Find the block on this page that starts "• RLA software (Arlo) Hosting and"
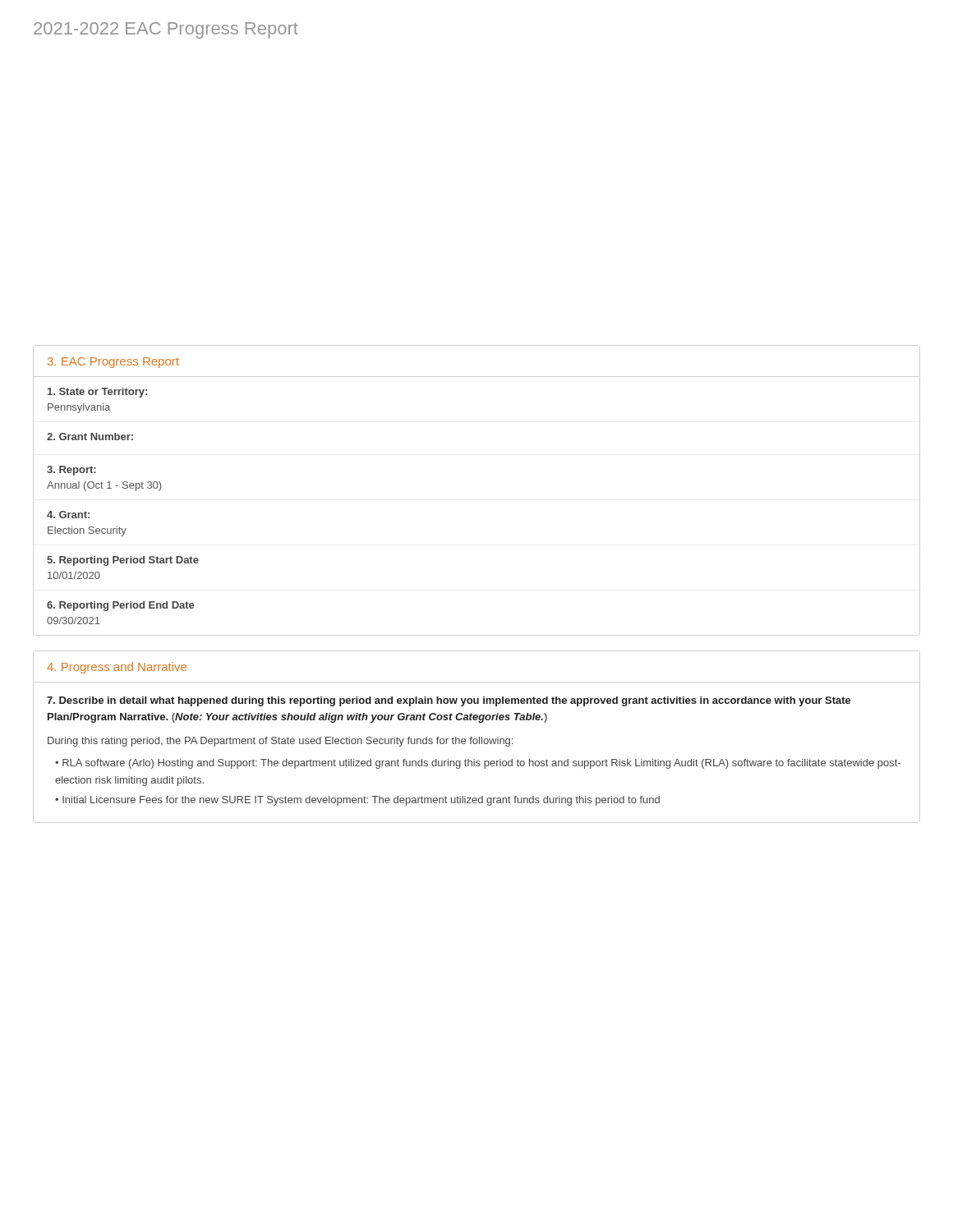 click(x=478, y=771)
